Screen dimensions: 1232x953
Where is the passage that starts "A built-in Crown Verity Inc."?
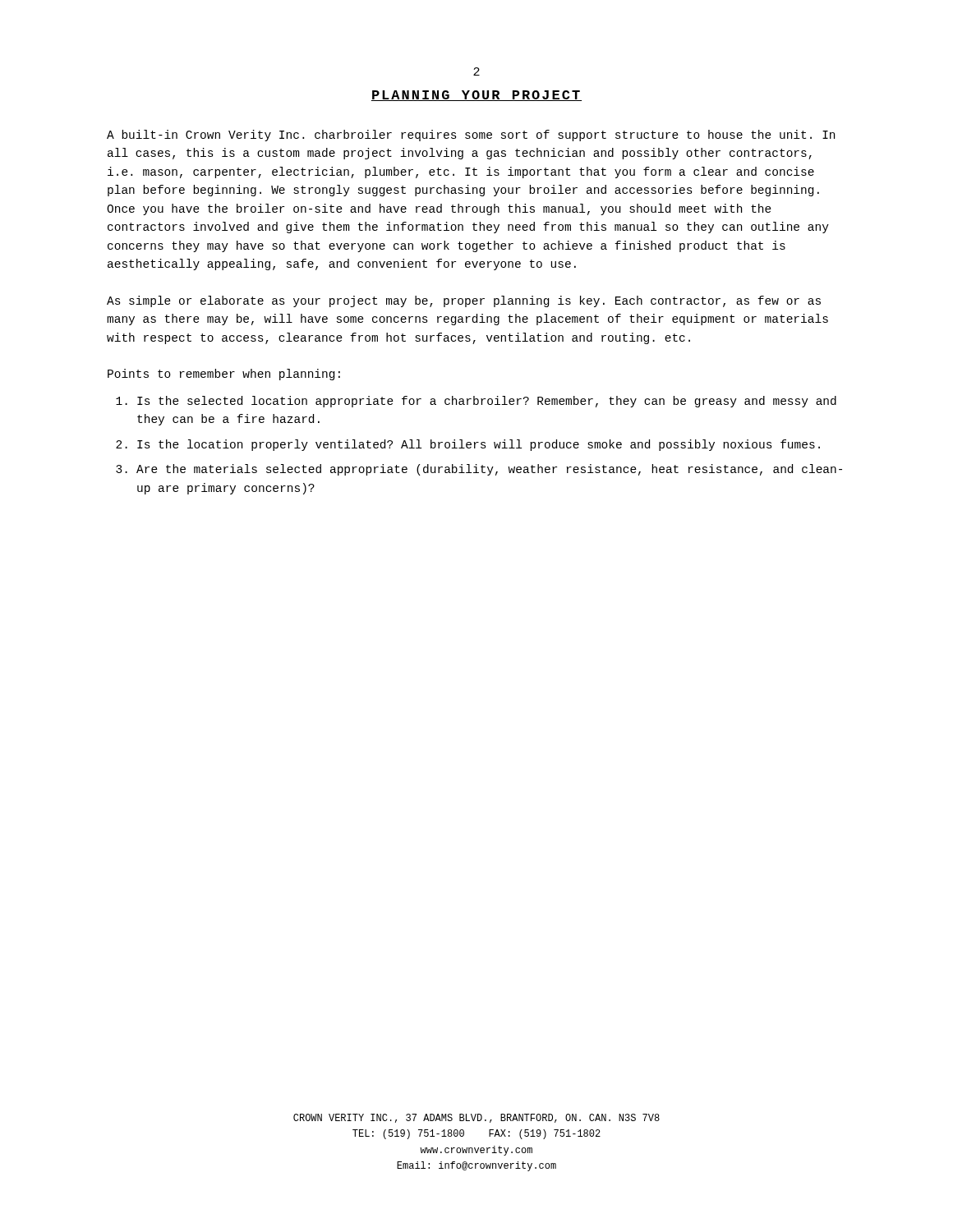point(471,200)
